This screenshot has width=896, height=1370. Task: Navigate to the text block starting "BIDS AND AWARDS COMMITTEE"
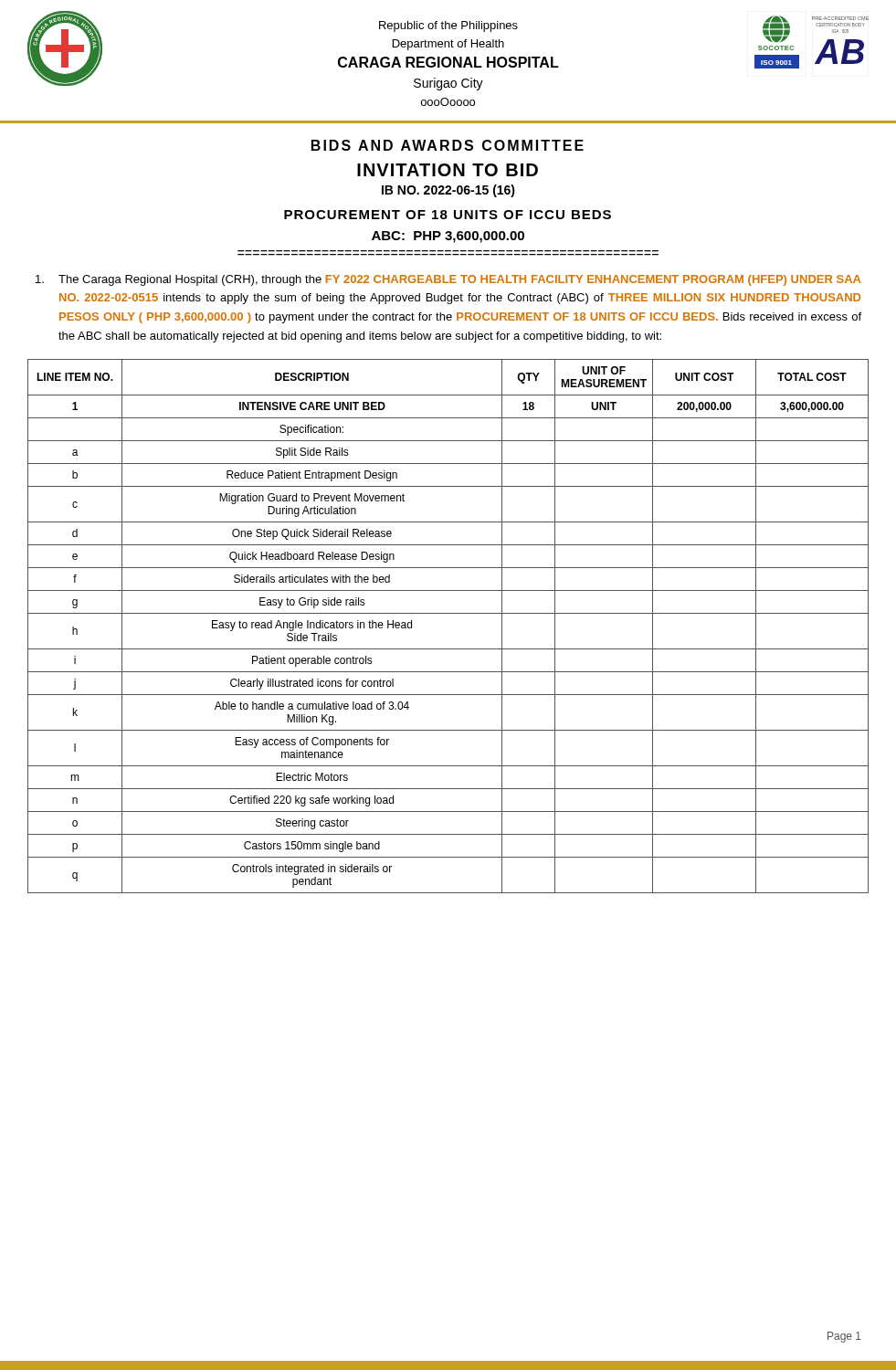click(x=448, y=145)
